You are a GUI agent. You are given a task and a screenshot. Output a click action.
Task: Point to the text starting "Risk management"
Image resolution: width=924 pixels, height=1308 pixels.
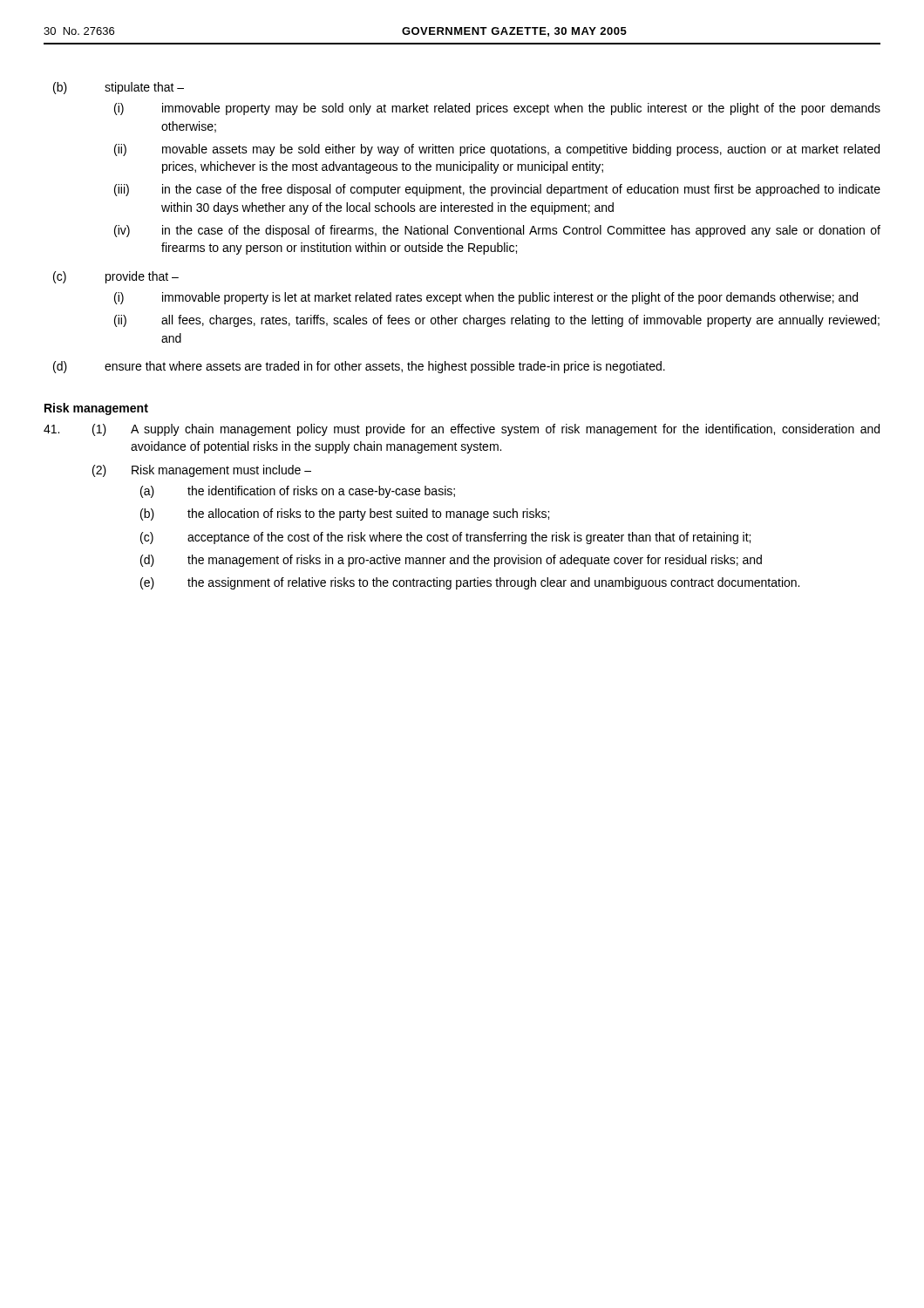pyautogui.click(x=96, y=408)
